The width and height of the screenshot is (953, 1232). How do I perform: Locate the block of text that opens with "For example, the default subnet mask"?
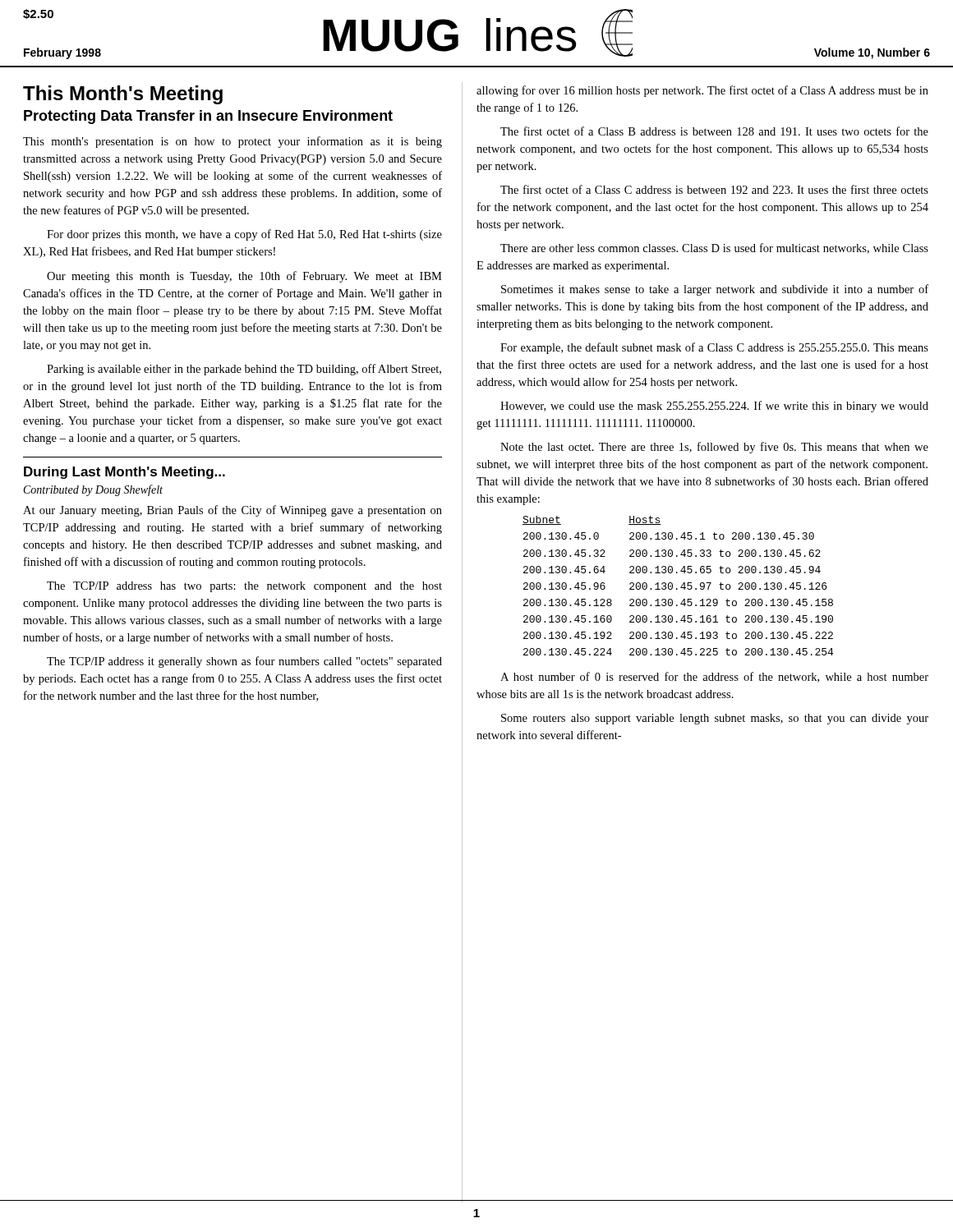(x=702, y=365)
